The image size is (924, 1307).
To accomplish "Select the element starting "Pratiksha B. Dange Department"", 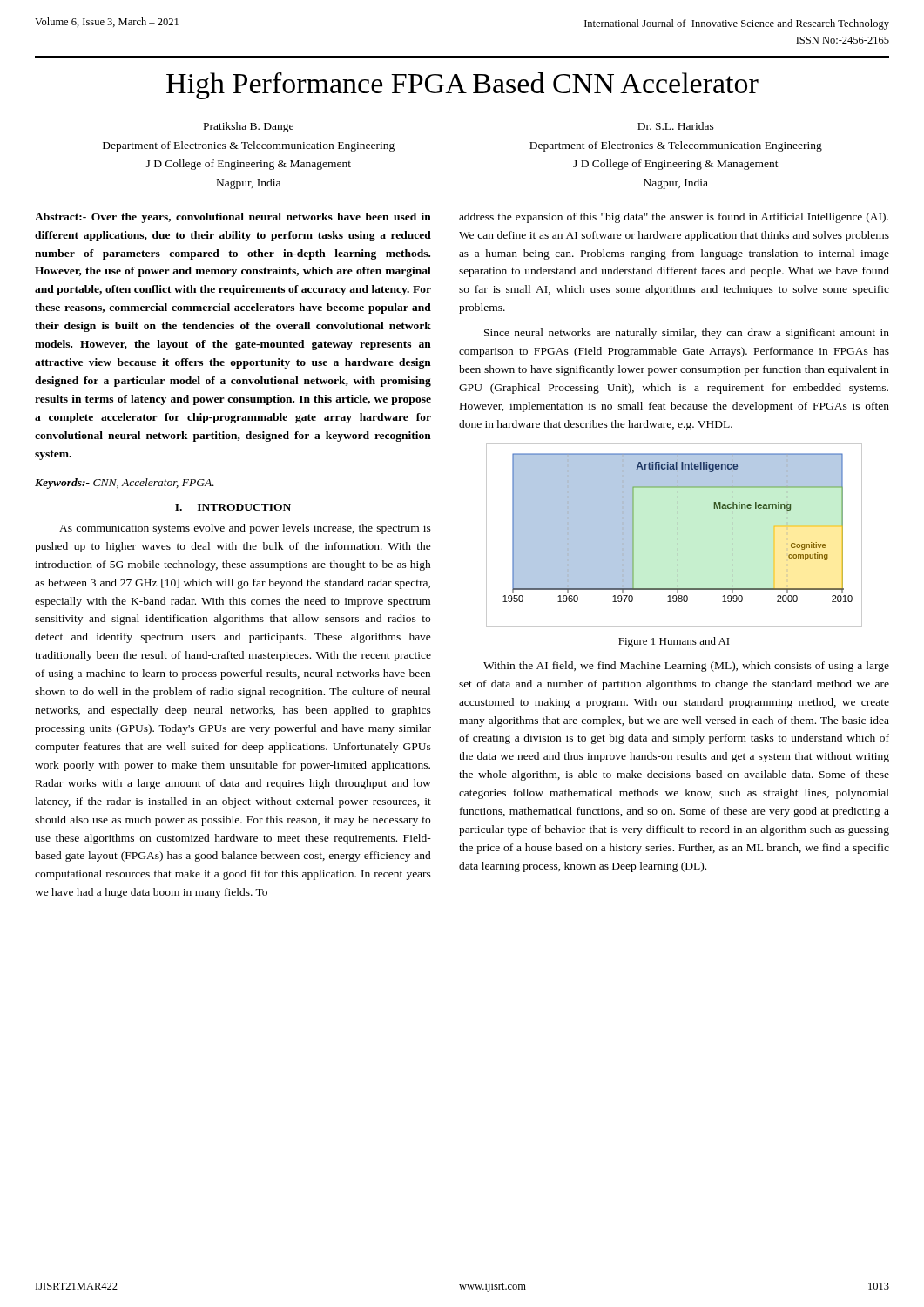I will 248,154.
